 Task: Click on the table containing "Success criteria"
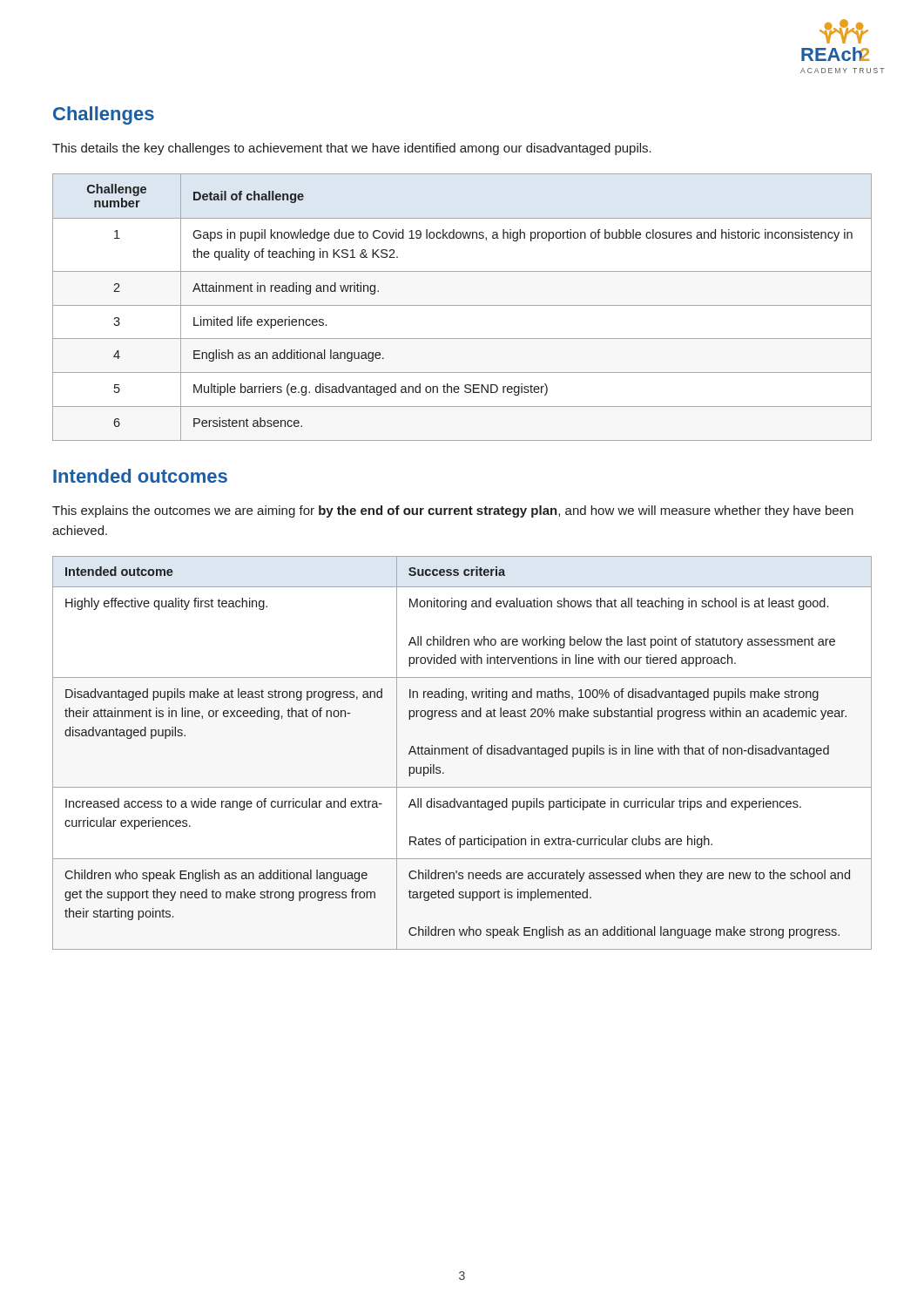(462, 753)
